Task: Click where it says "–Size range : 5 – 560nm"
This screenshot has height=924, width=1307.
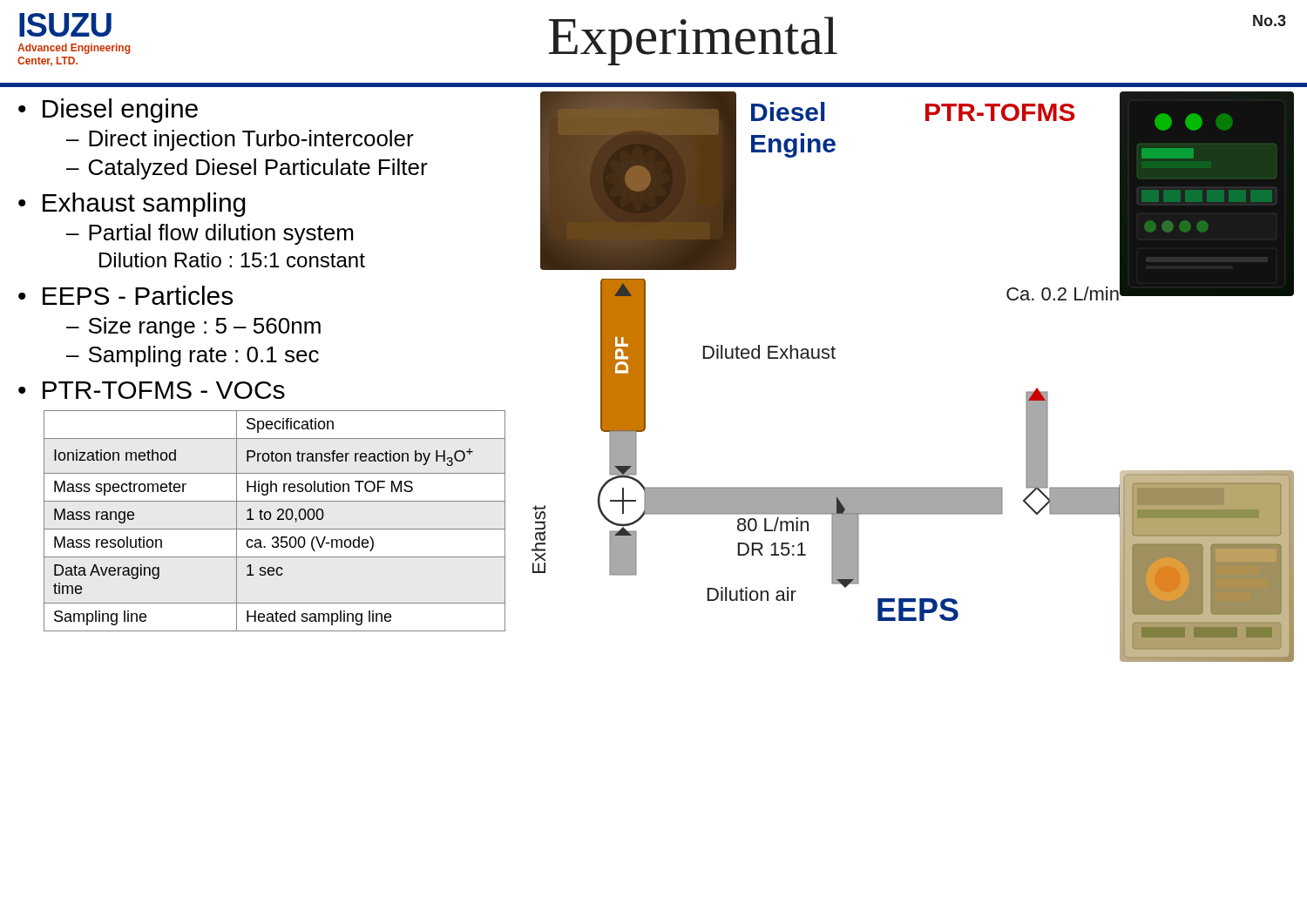Action: coord(194,326)
